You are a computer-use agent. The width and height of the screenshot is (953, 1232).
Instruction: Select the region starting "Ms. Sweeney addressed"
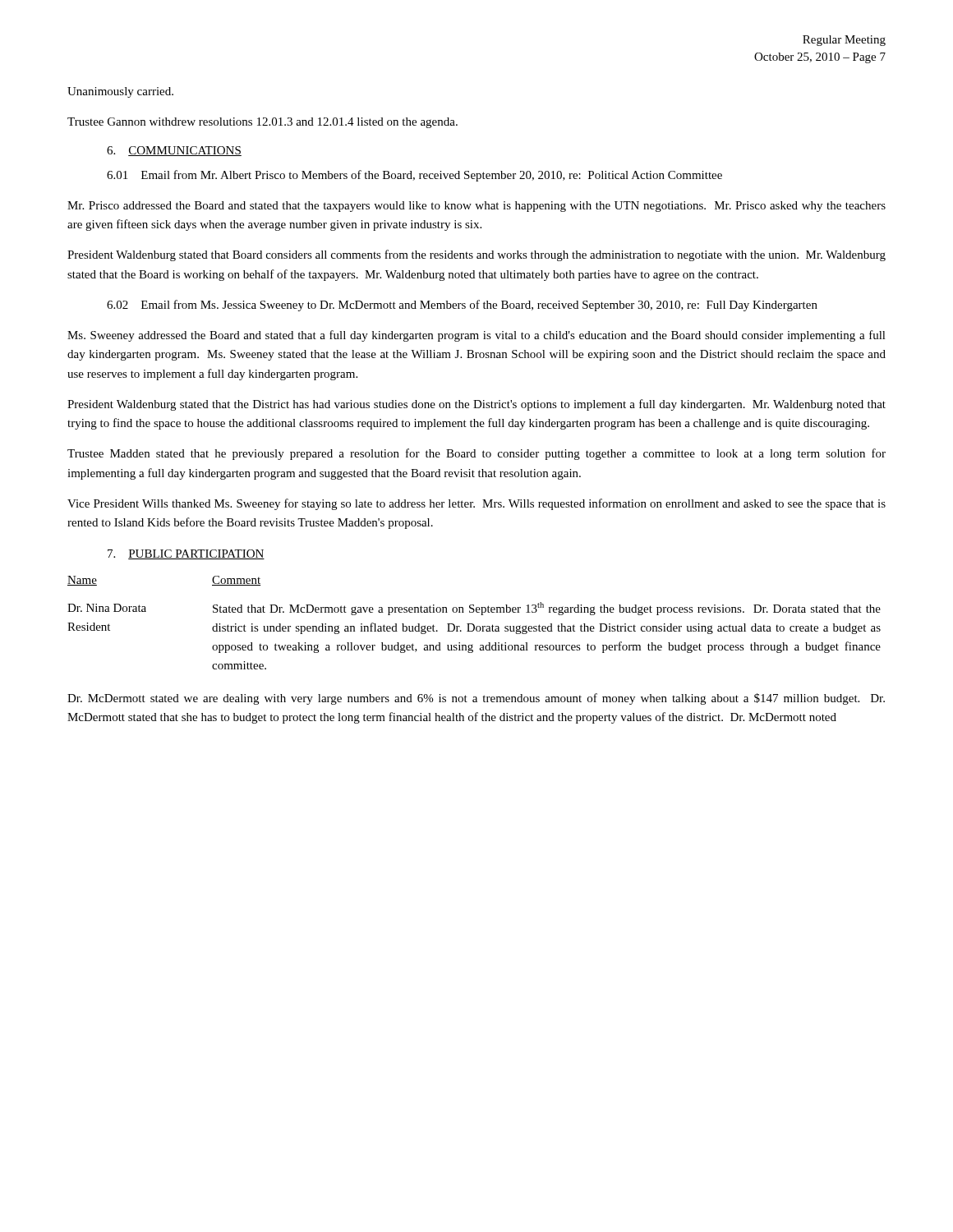click(476, 354)
